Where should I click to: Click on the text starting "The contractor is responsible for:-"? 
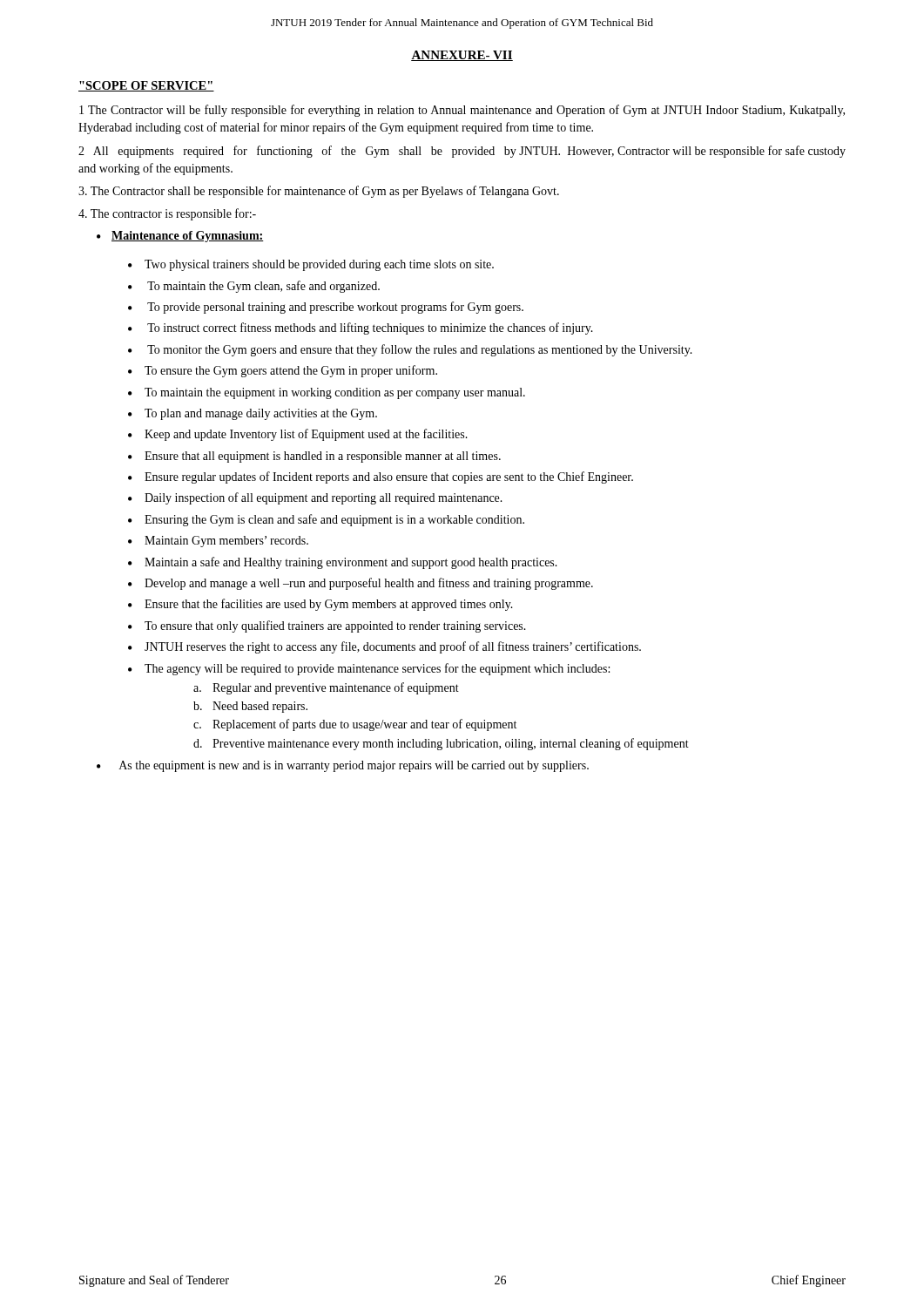[x=167, y=214]
